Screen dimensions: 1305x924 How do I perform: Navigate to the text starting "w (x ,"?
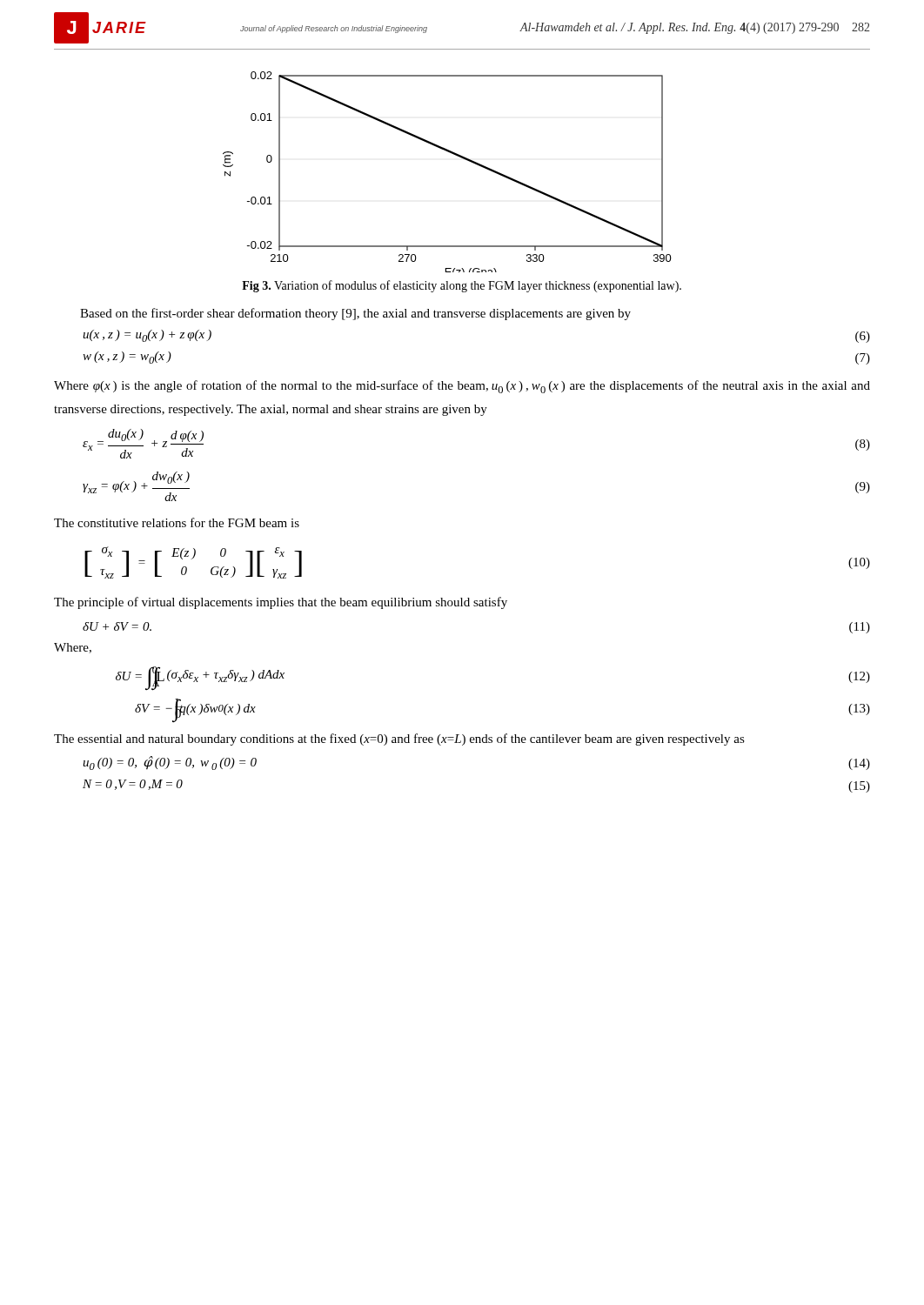(x=122, y=359)
